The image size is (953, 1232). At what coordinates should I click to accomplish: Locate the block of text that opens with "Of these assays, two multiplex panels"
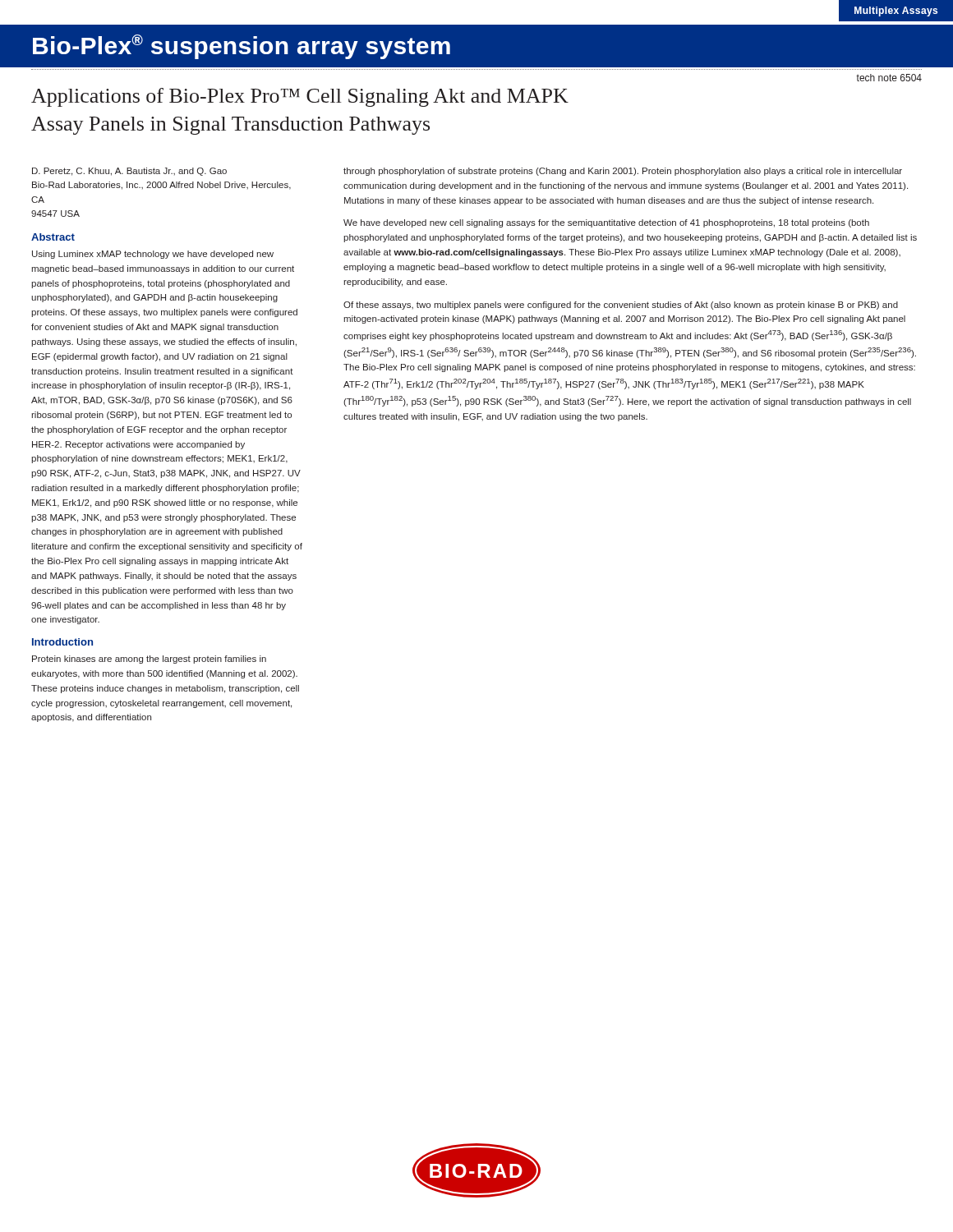click(630, 360)
